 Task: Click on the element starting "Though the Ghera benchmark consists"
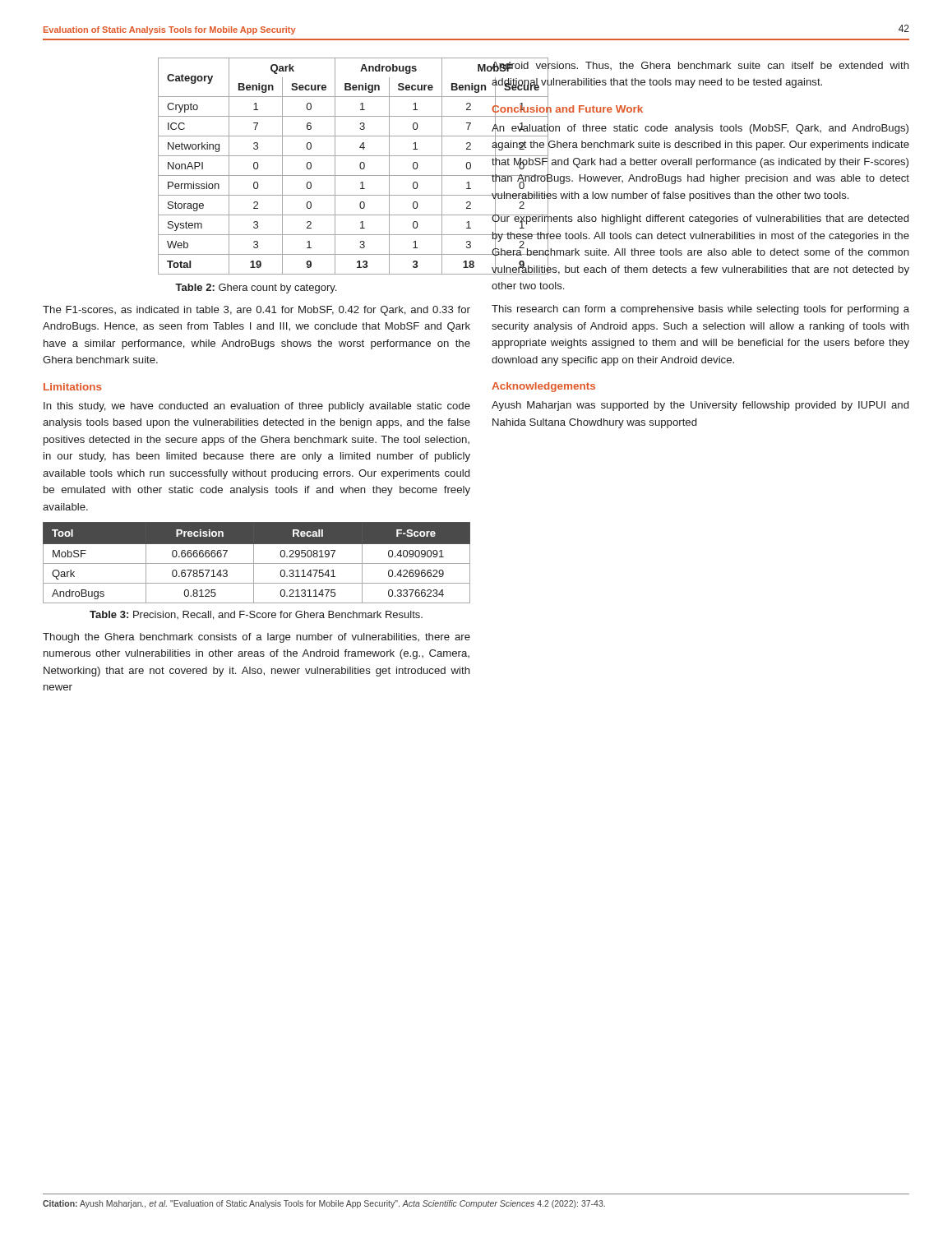click(257, 662)
